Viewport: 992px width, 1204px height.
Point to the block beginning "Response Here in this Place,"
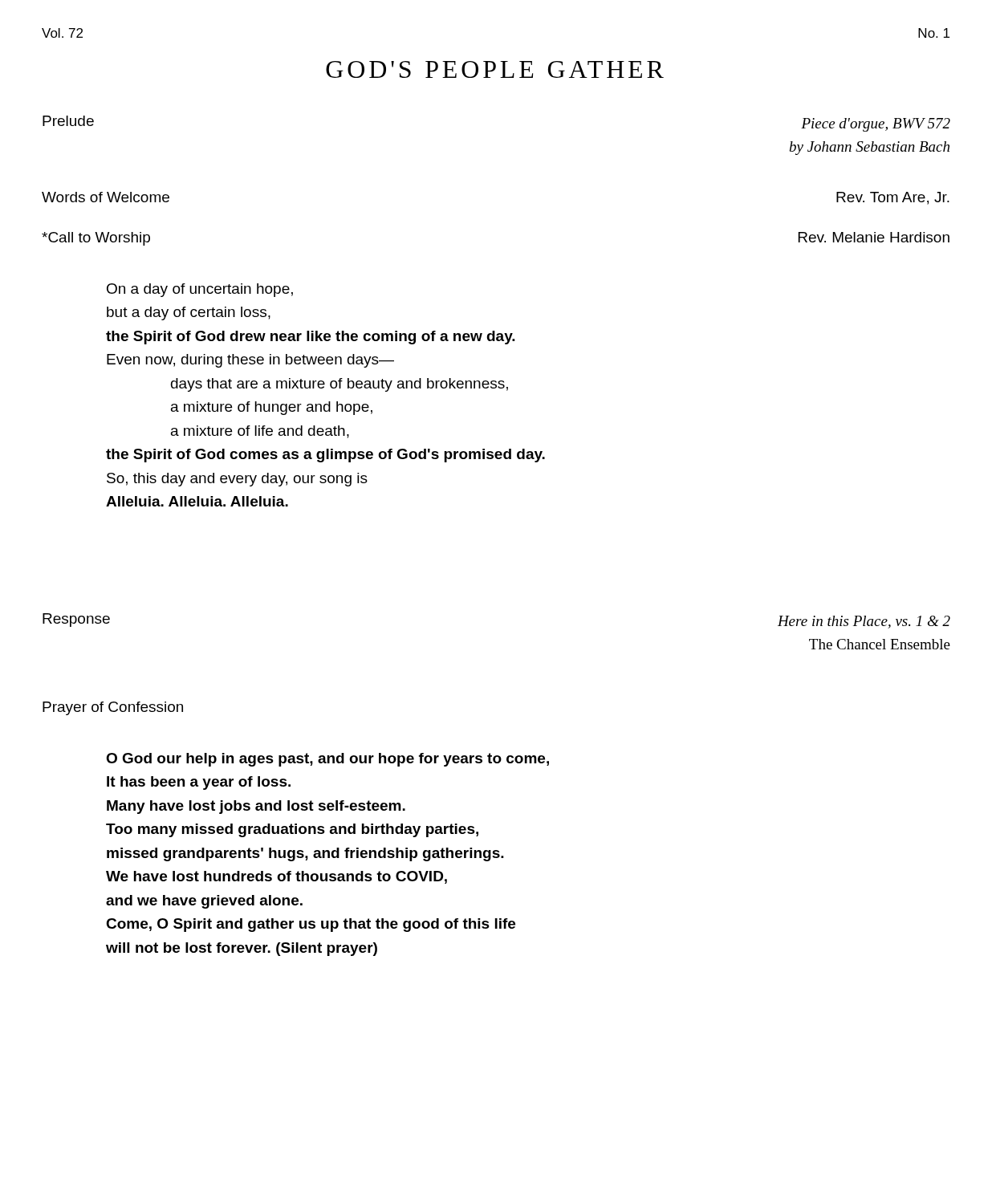tap(75, 621)
